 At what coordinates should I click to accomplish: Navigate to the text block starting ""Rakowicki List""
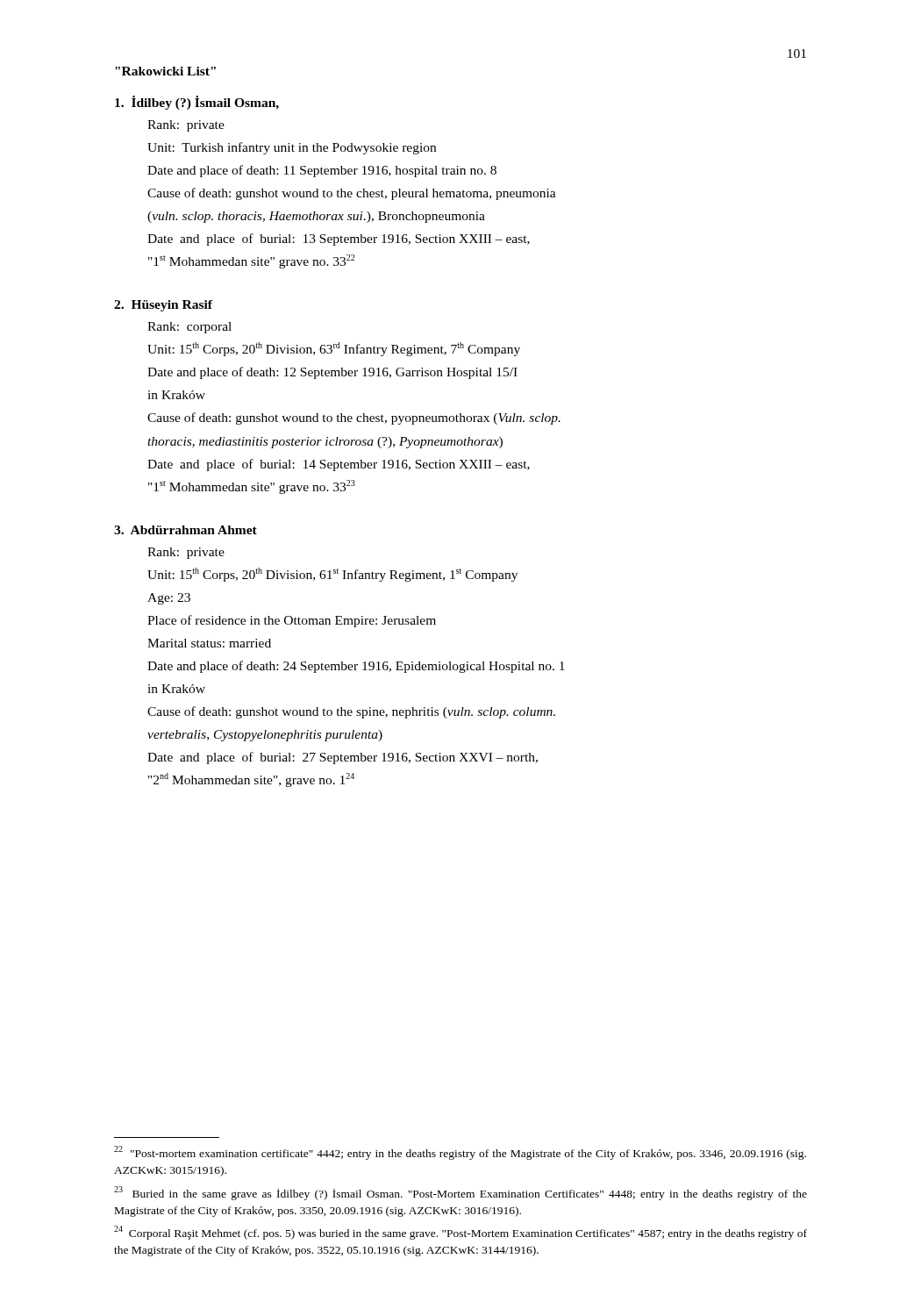coord(166,71)
